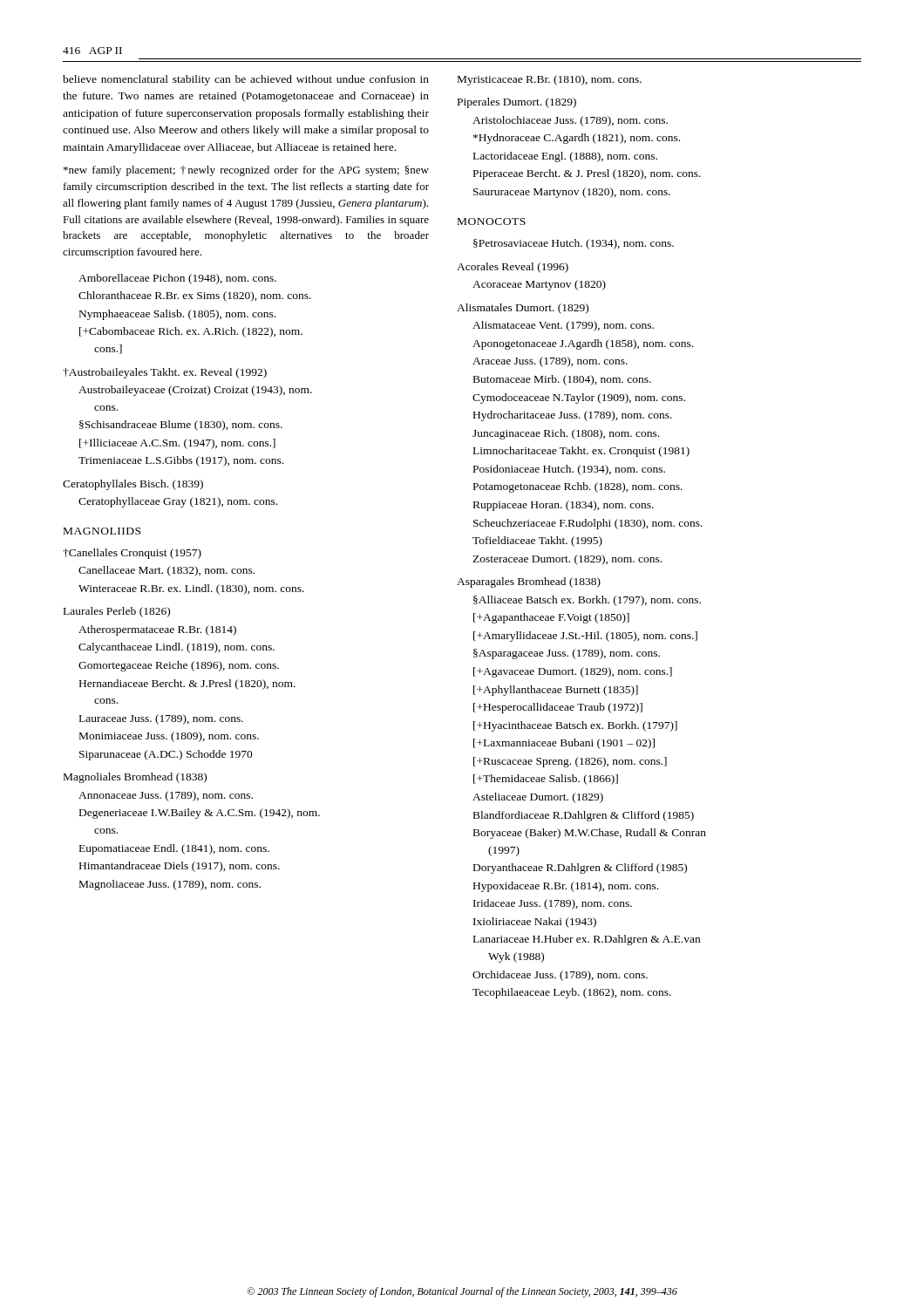Find "†Canellales Cronquist (1957)" on this page

pyautogui.click(x=132, y=552)
